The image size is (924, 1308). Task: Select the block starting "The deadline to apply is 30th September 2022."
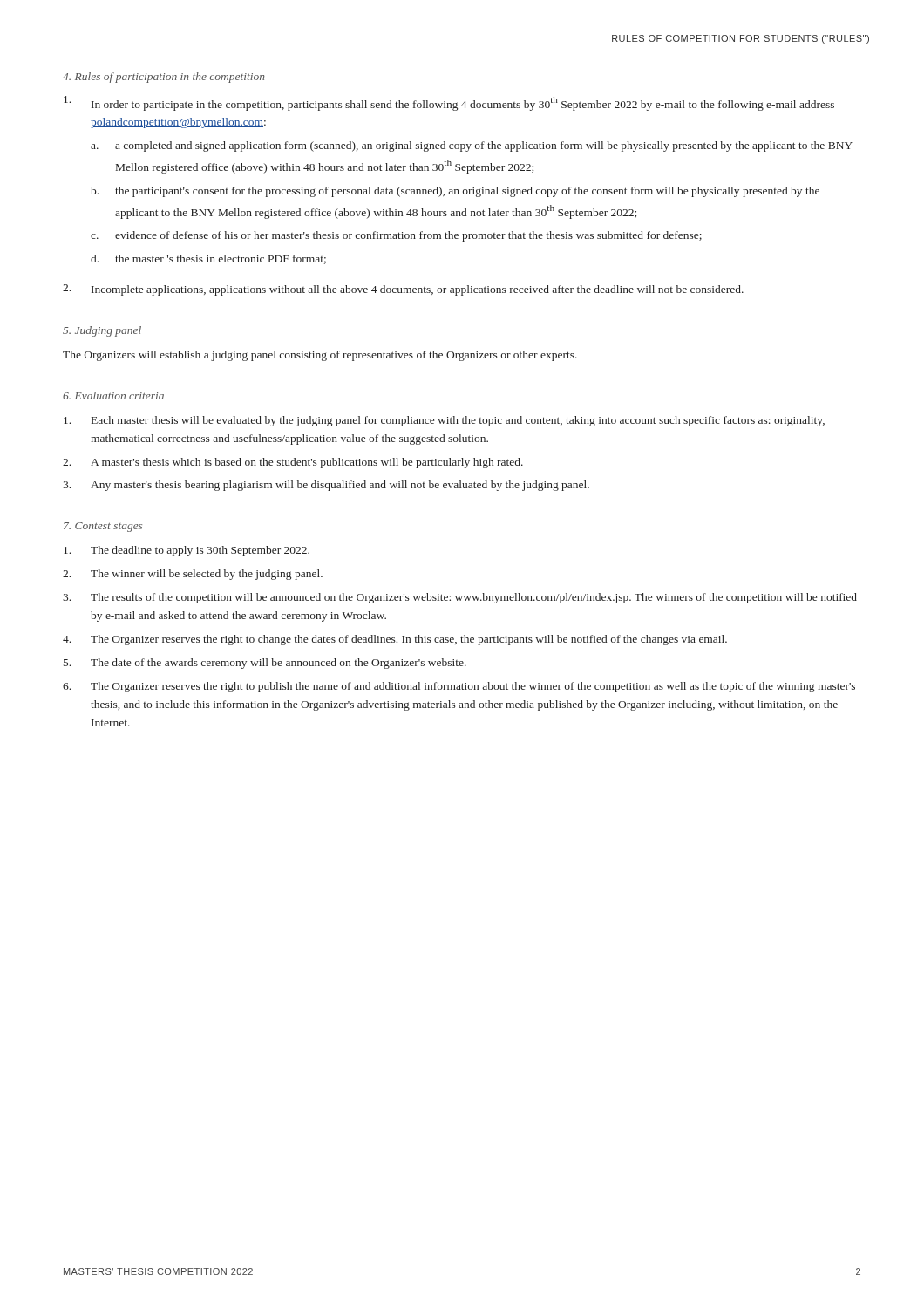tap(187, 551)
